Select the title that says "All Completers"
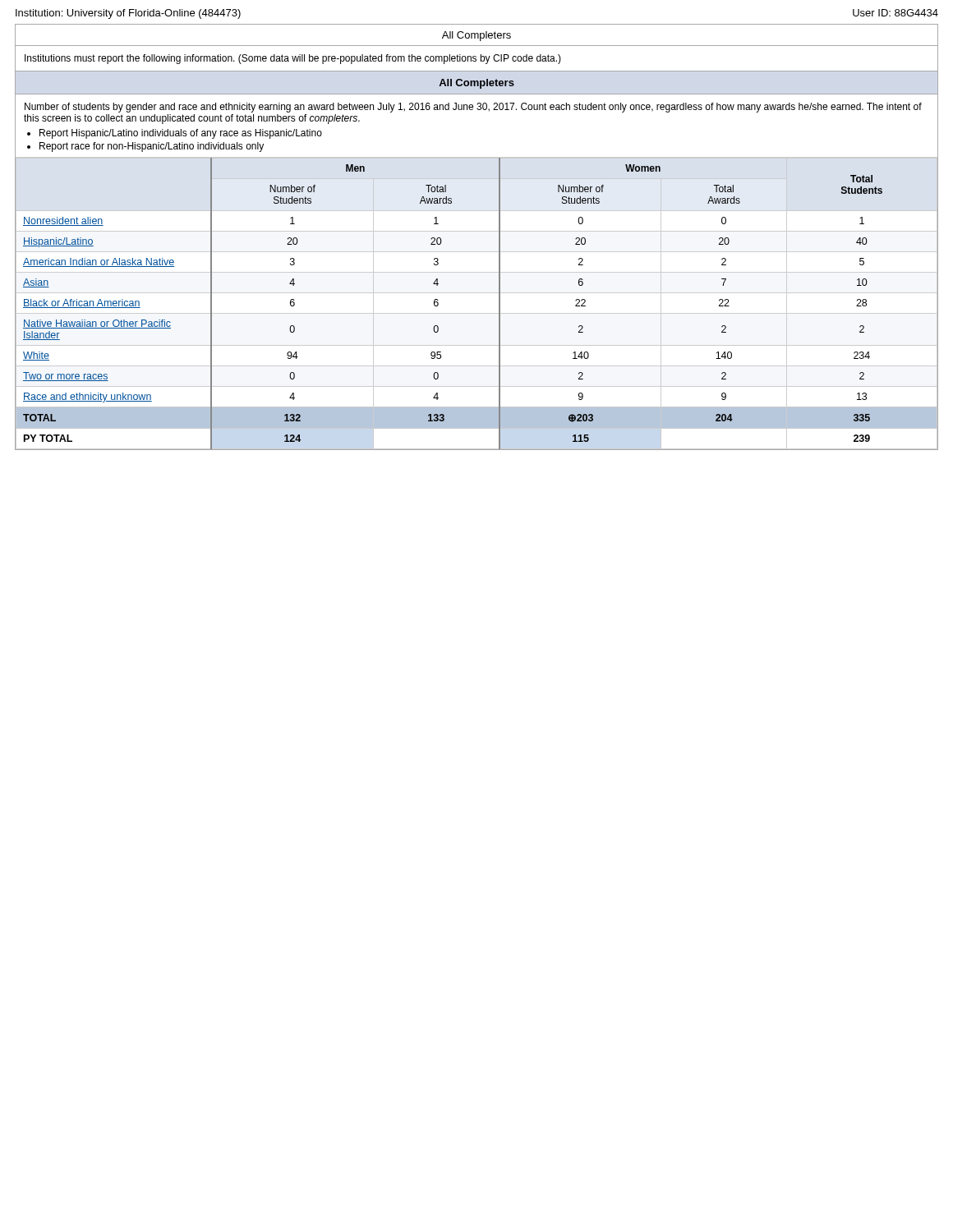953x1232 pixels. 476,35
